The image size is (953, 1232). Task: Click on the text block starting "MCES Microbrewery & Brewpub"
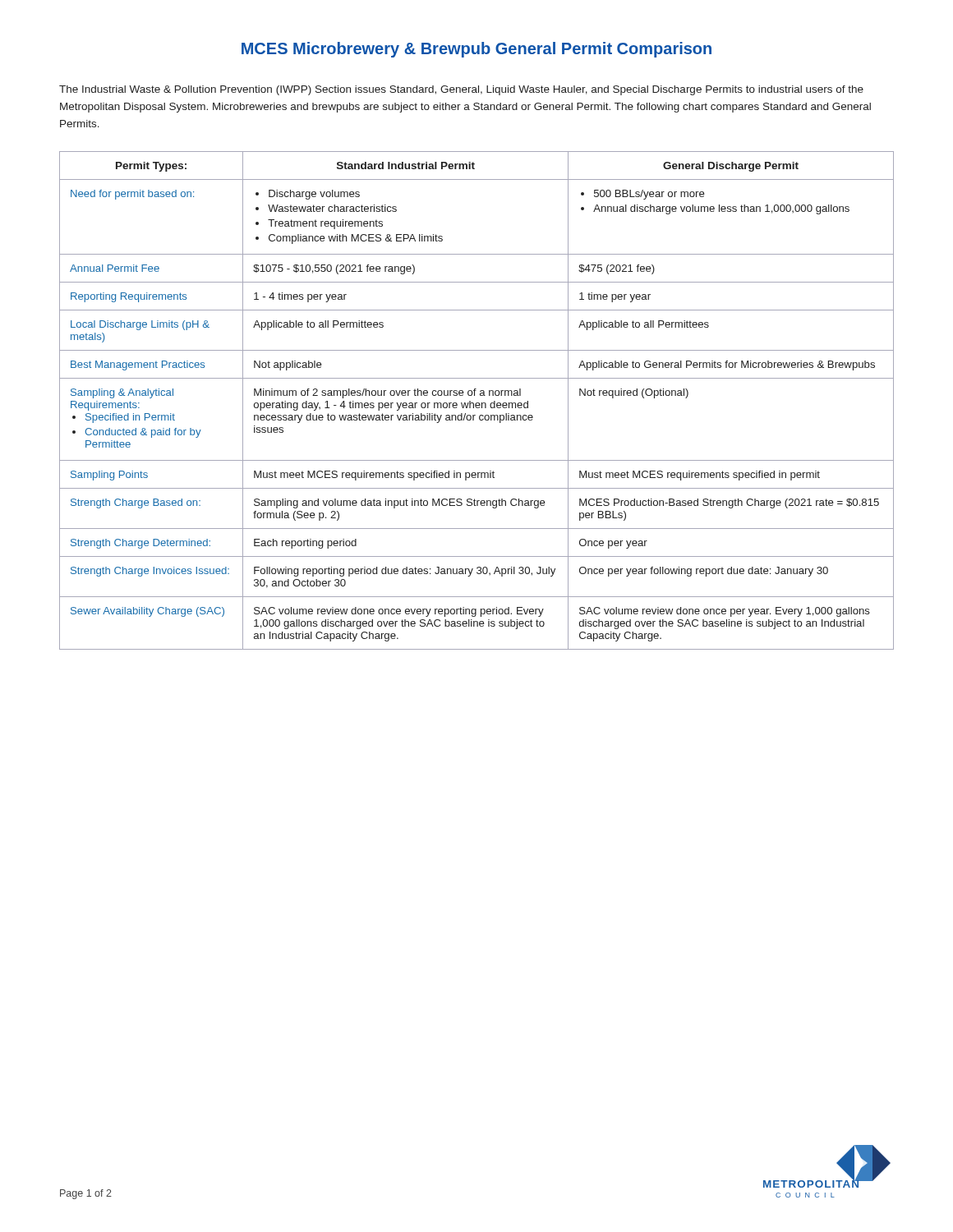tap(476, 48)
